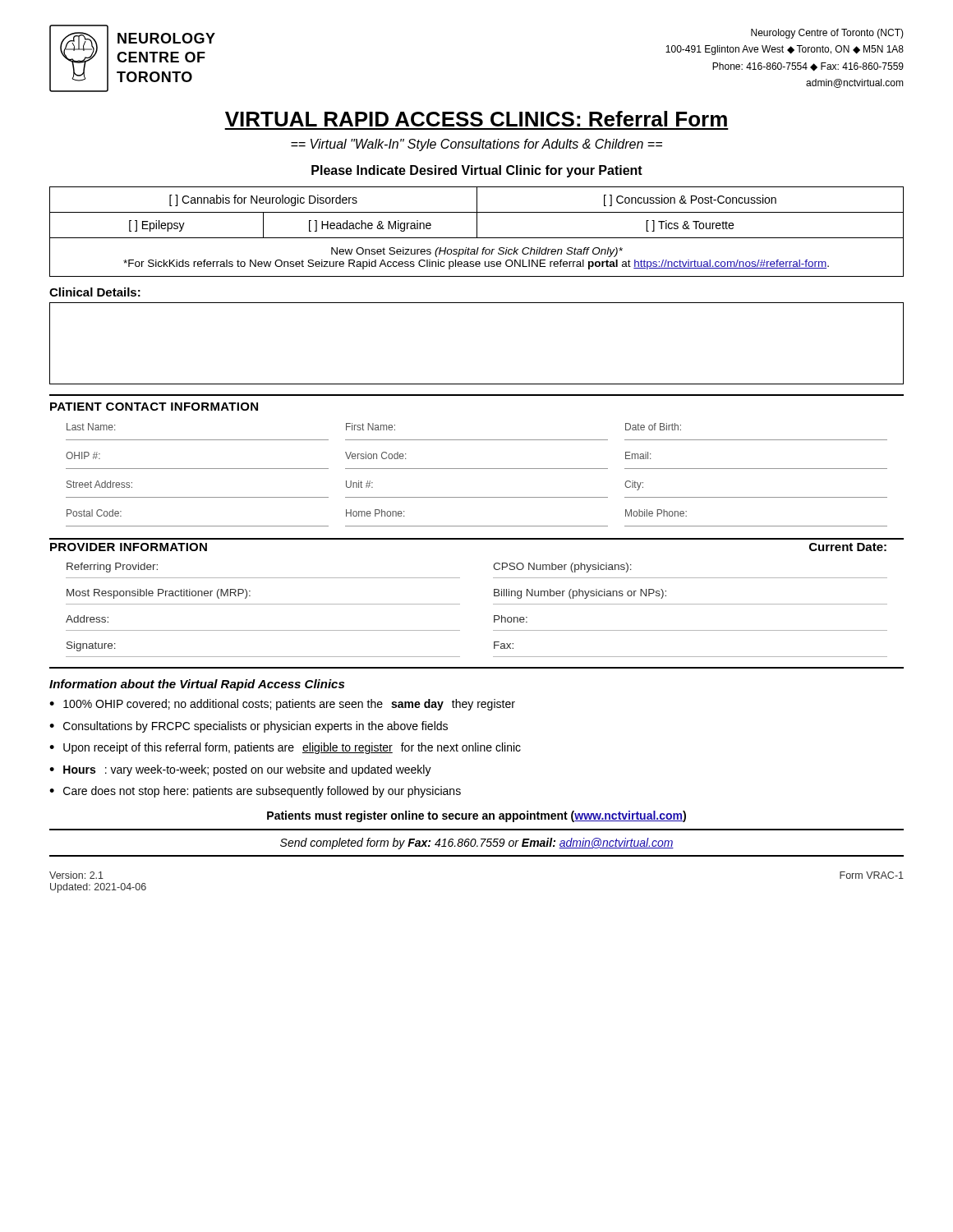Locate the block of text that opens with "Referring Provider: CPSO Number (physicians): Most Responsible Practitioner"

pyautogui.click(x=107, y=569)
